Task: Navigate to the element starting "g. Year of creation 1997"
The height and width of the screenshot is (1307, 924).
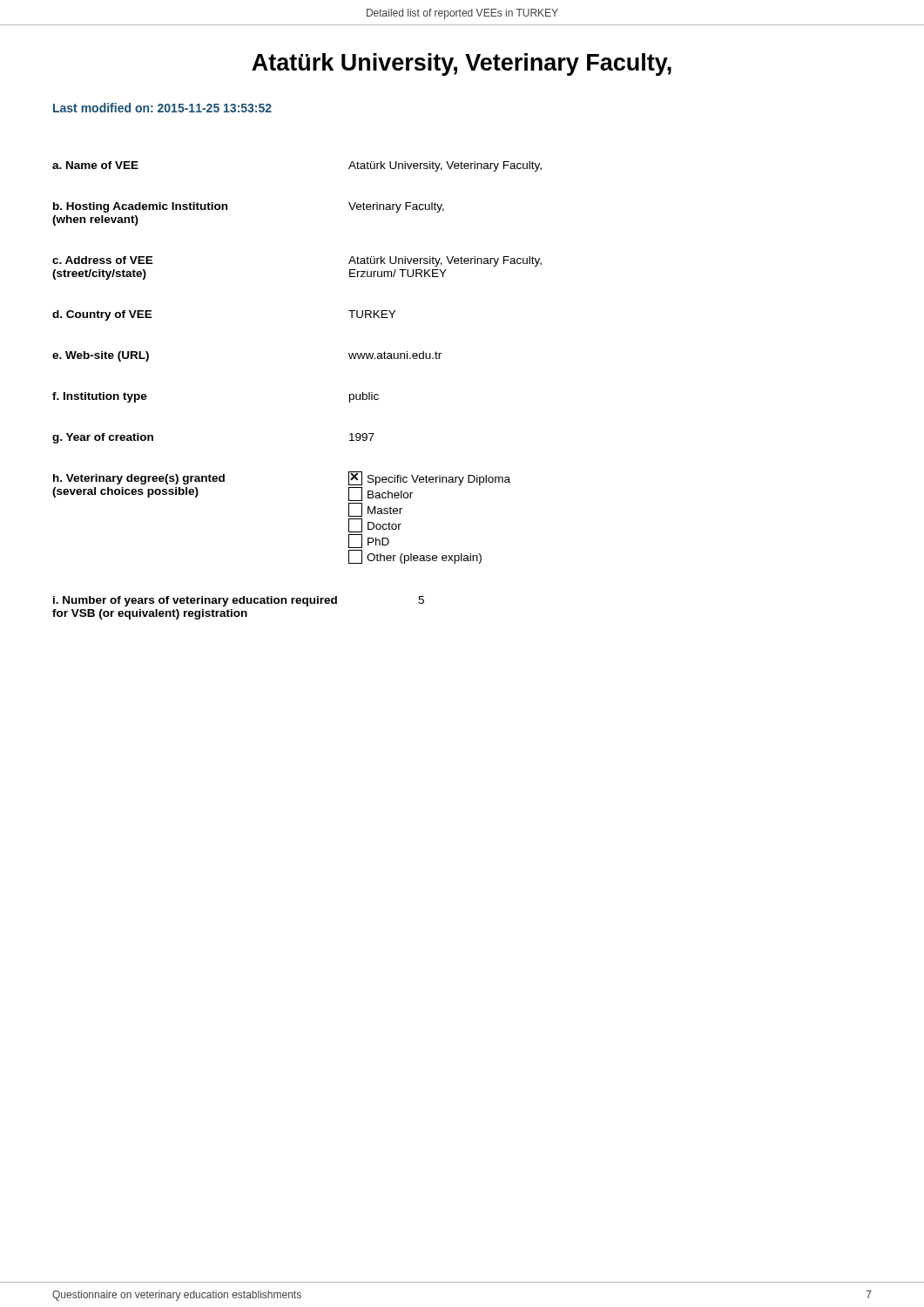Action: point(100,438)
